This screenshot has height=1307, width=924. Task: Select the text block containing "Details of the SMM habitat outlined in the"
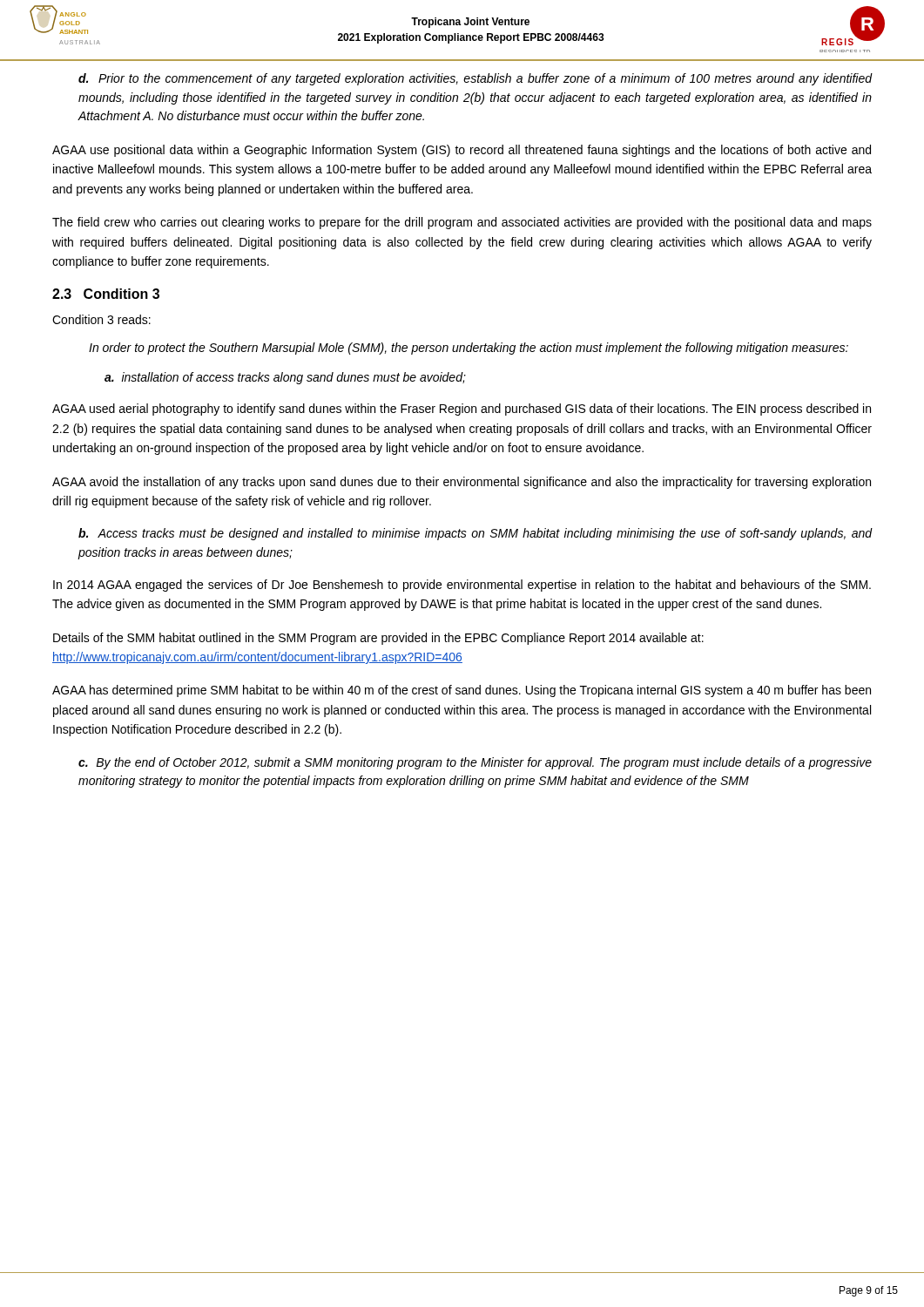tap(378, 647)
